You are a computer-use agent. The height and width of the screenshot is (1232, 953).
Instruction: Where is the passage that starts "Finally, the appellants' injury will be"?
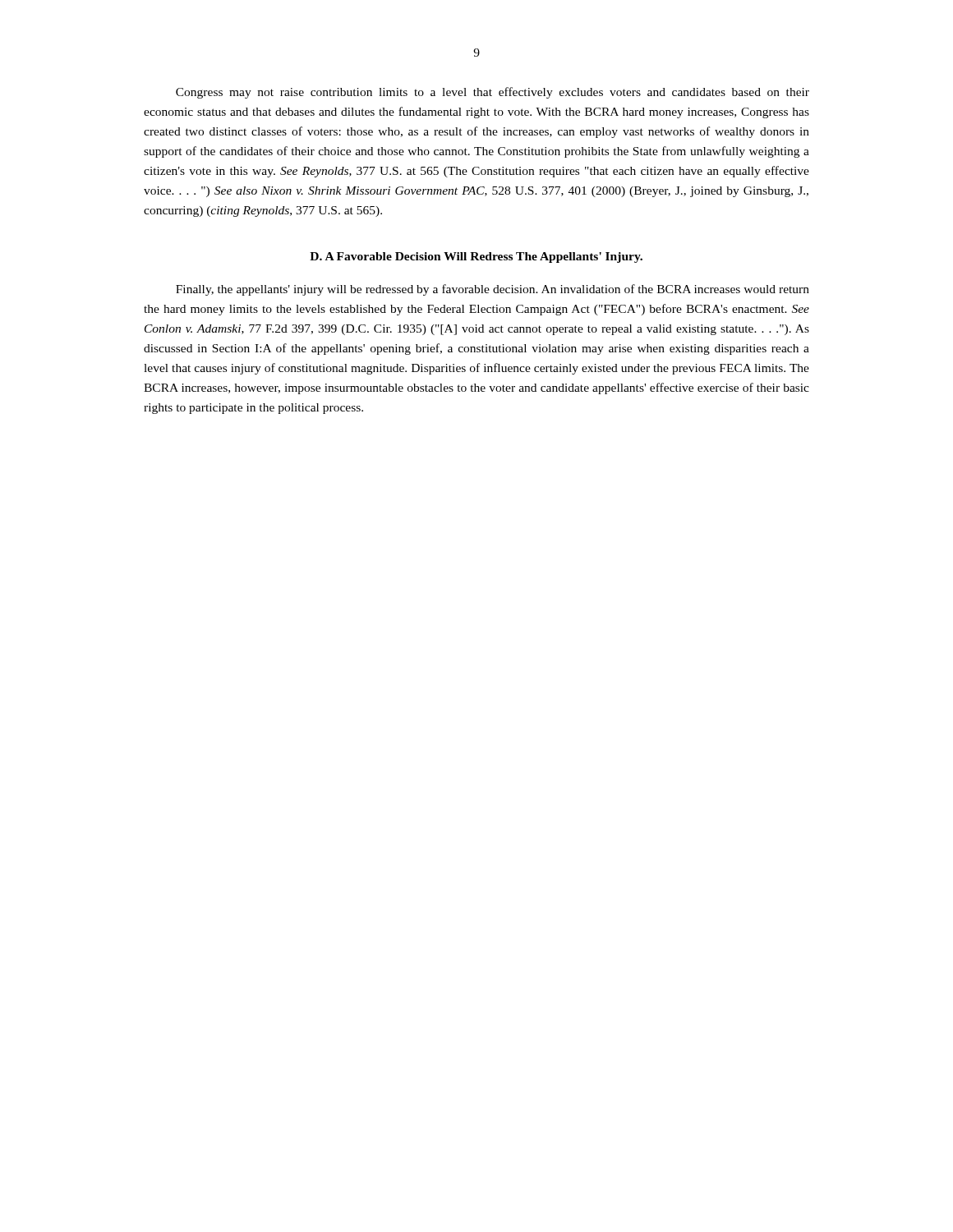[x=476, y=348]
